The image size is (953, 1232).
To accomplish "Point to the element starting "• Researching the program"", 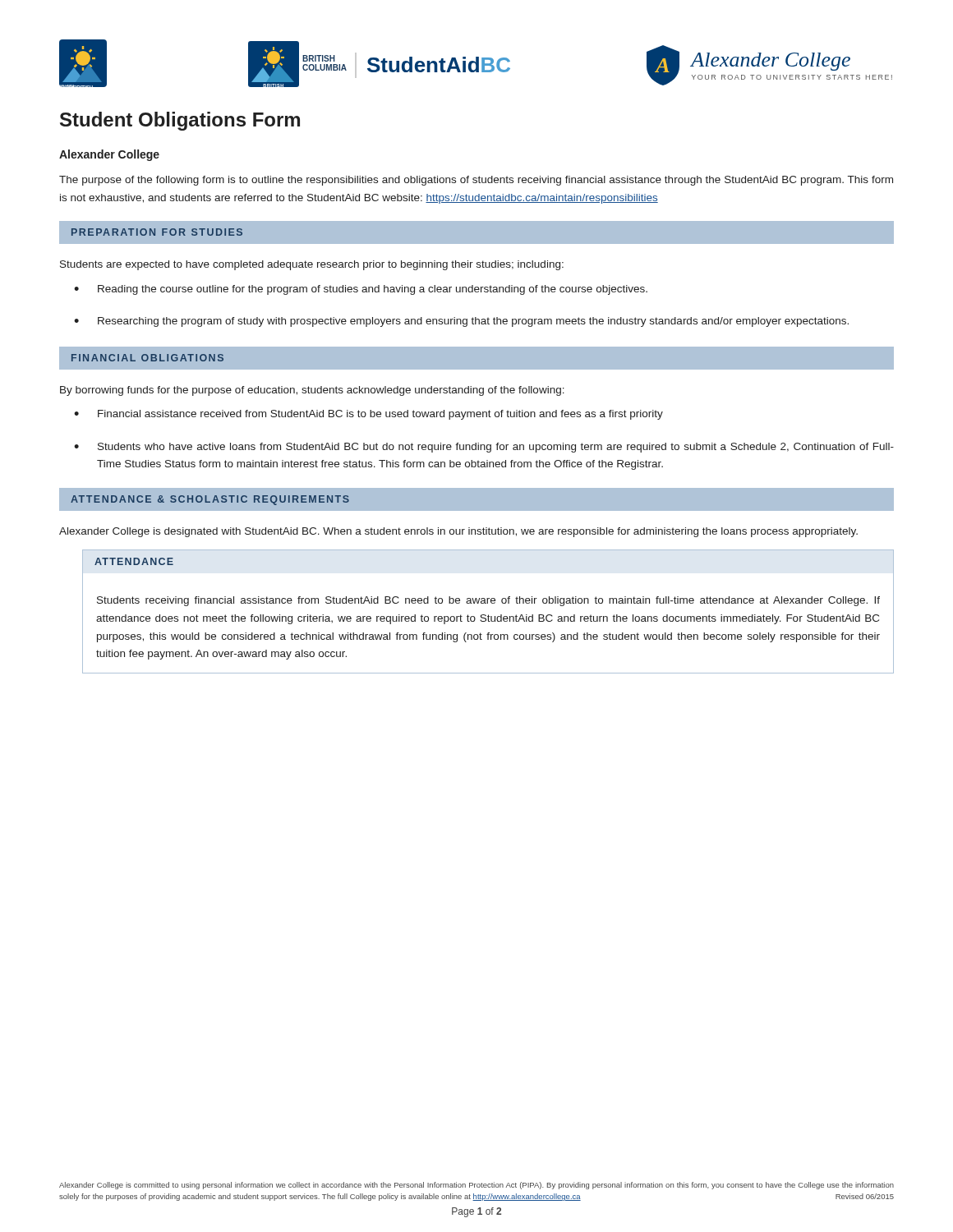I will point(484,322).
